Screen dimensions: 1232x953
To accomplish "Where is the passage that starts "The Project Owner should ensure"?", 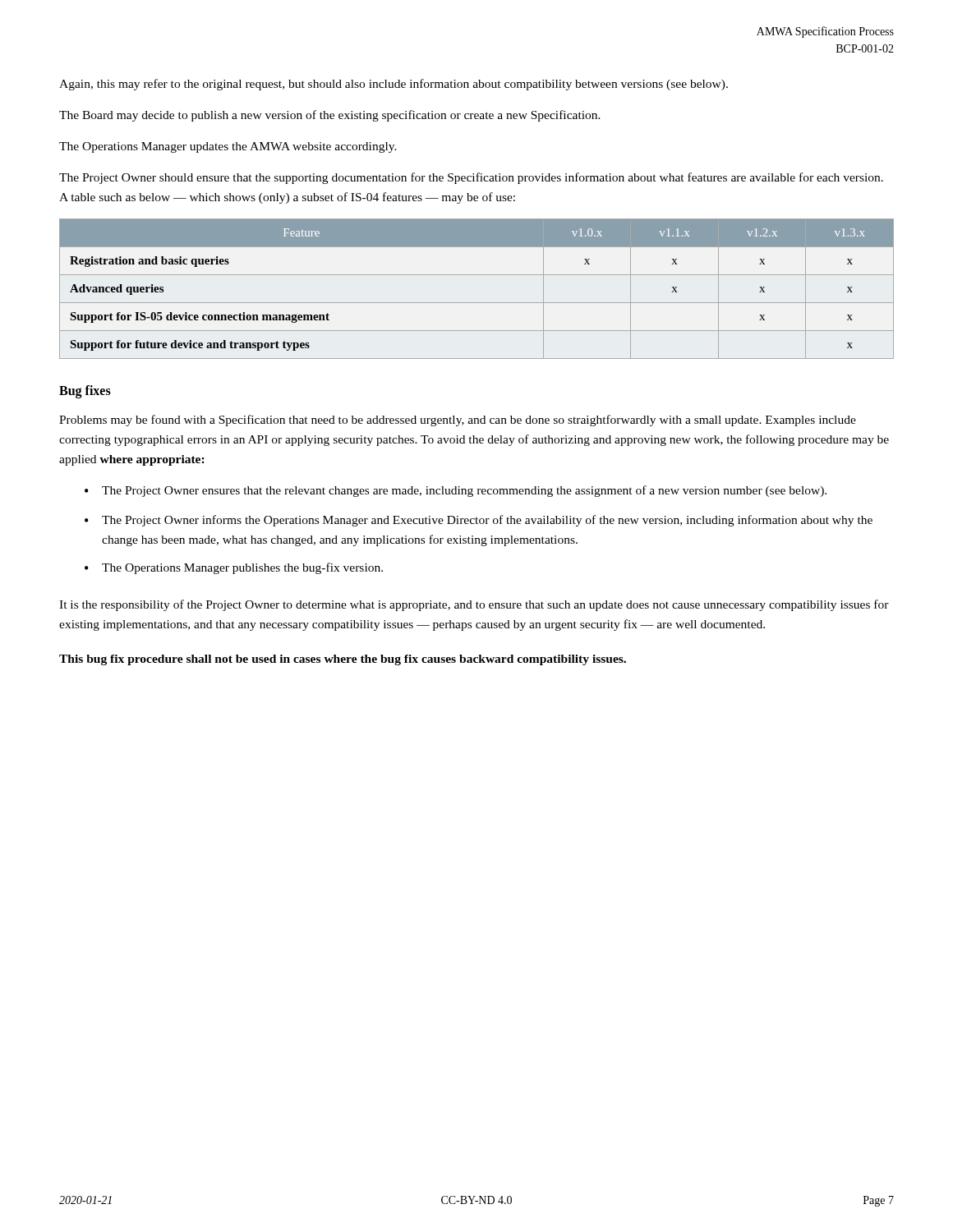I will click(x=471, y=187).
